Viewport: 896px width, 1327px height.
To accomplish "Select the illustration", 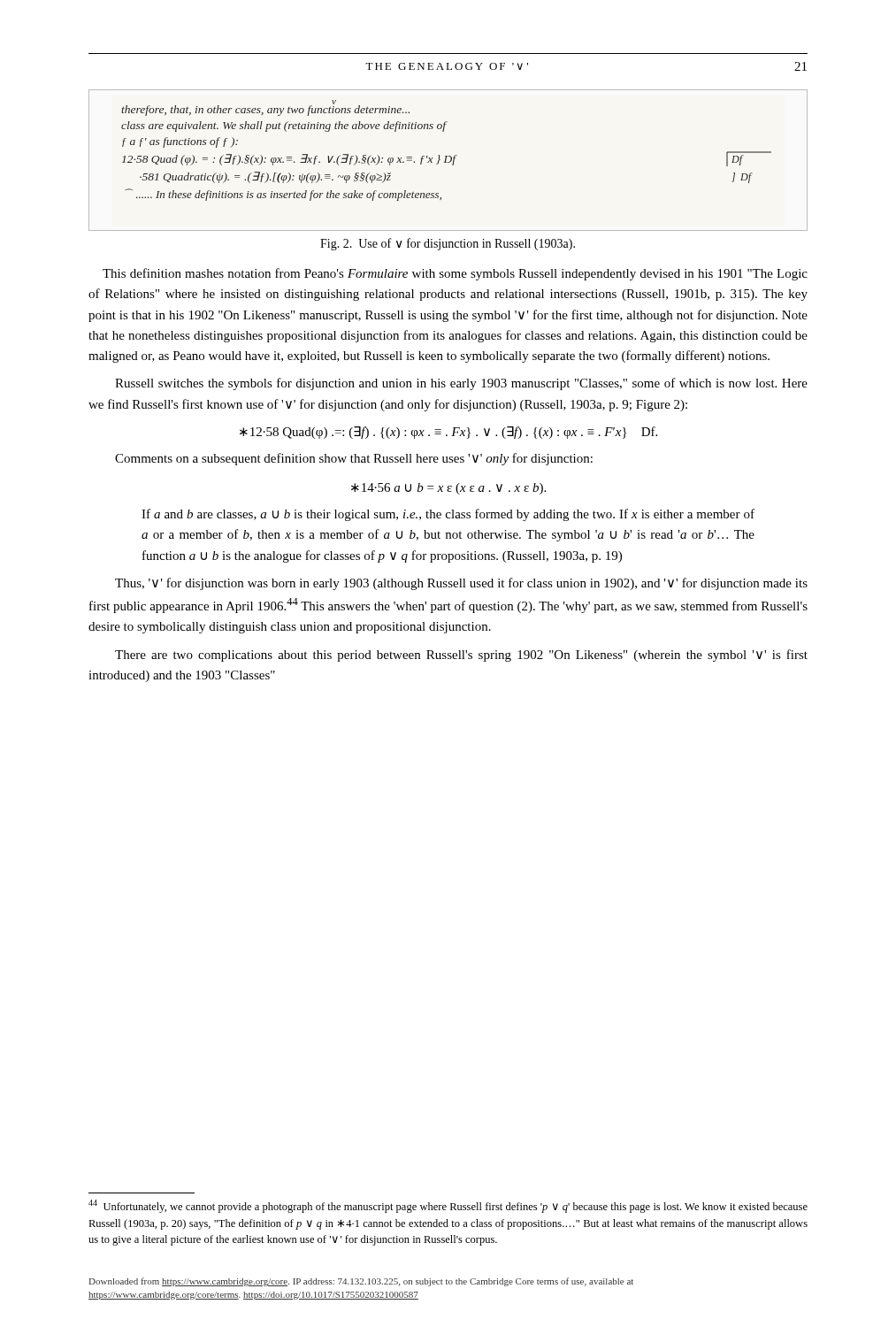I will pyautogui.click(x=448, y=160).
